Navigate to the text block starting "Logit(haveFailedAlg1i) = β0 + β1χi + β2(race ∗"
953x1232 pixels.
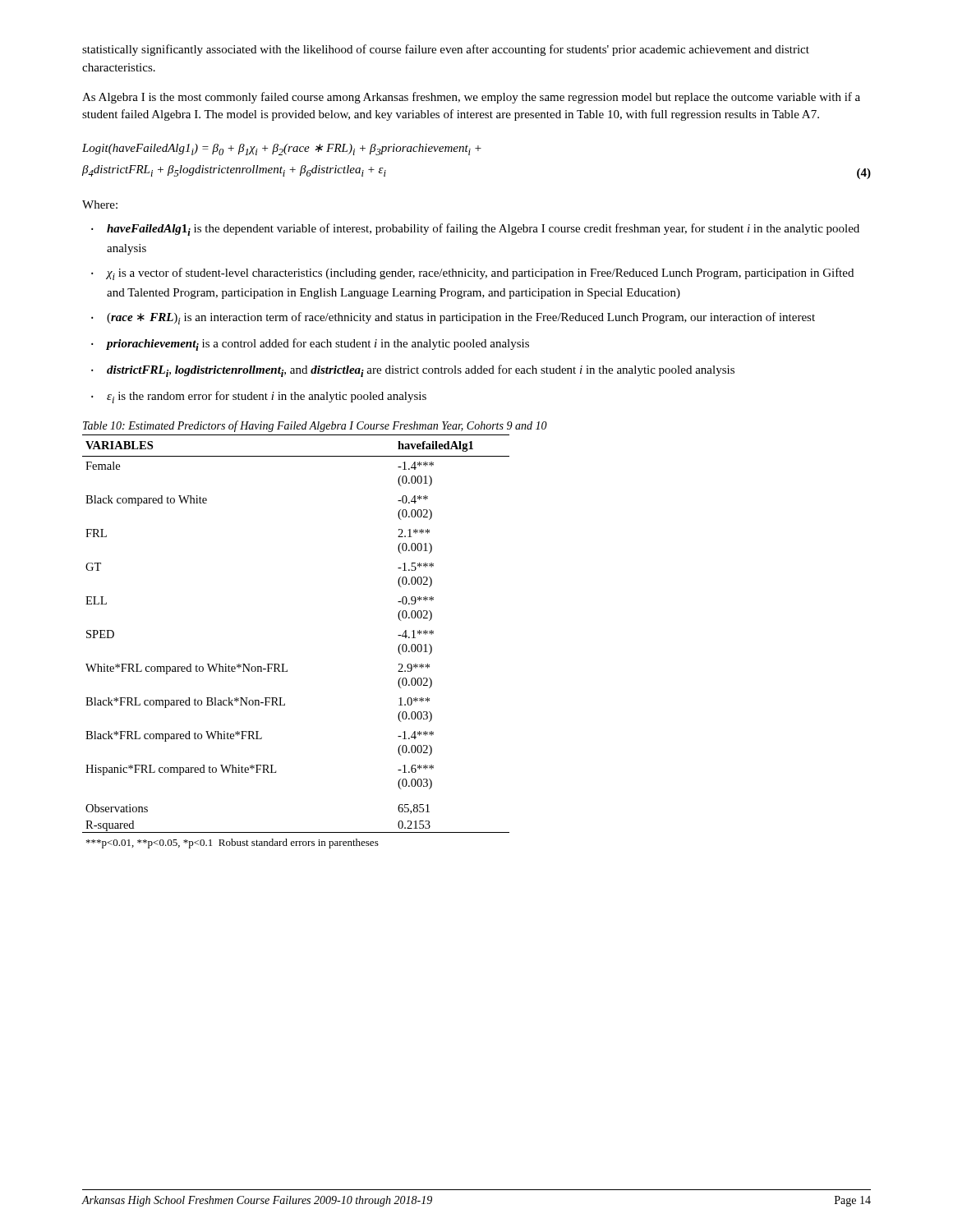click(476, 160)
